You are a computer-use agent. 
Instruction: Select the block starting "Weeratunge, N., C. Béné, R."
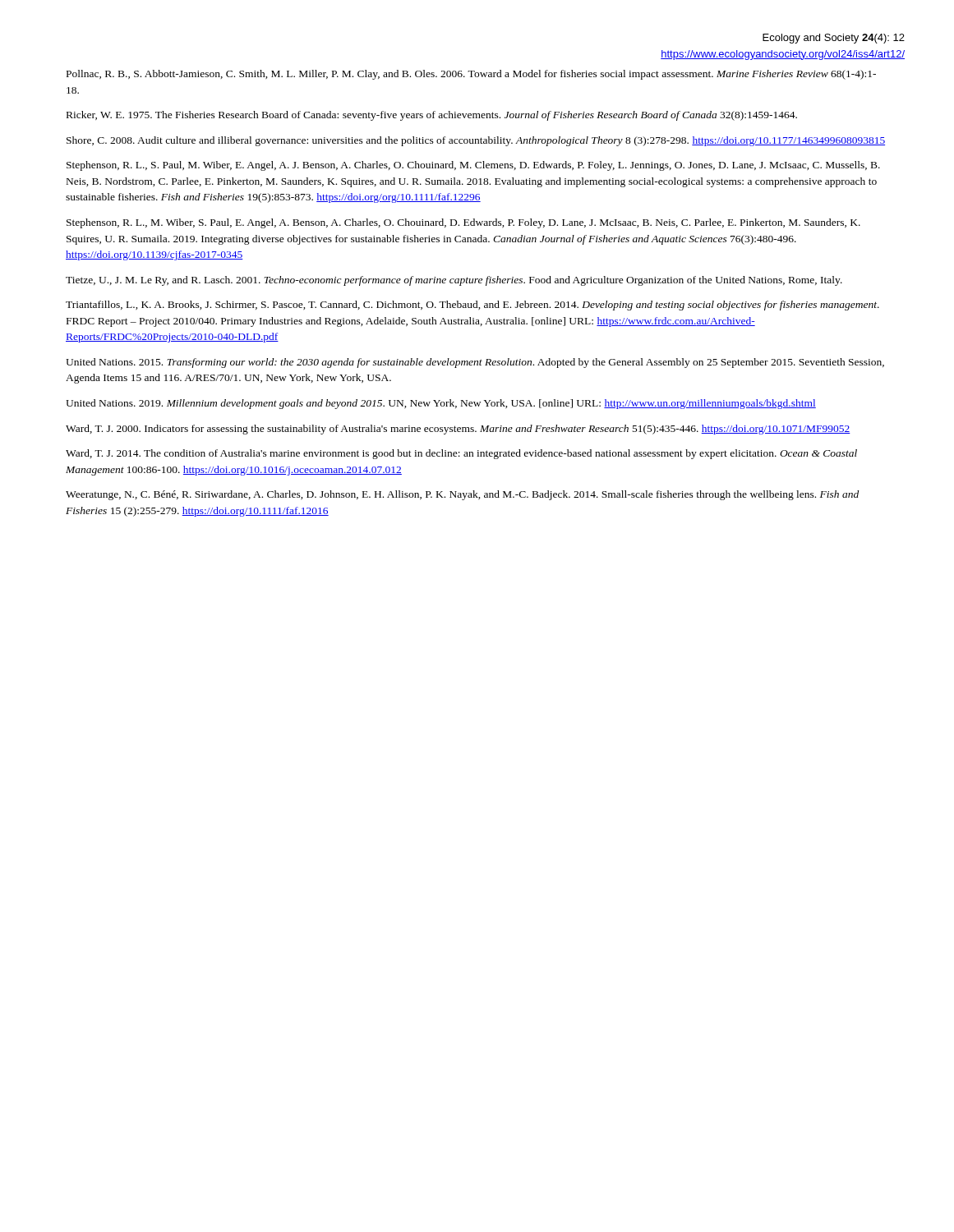[x=462, y=502]
